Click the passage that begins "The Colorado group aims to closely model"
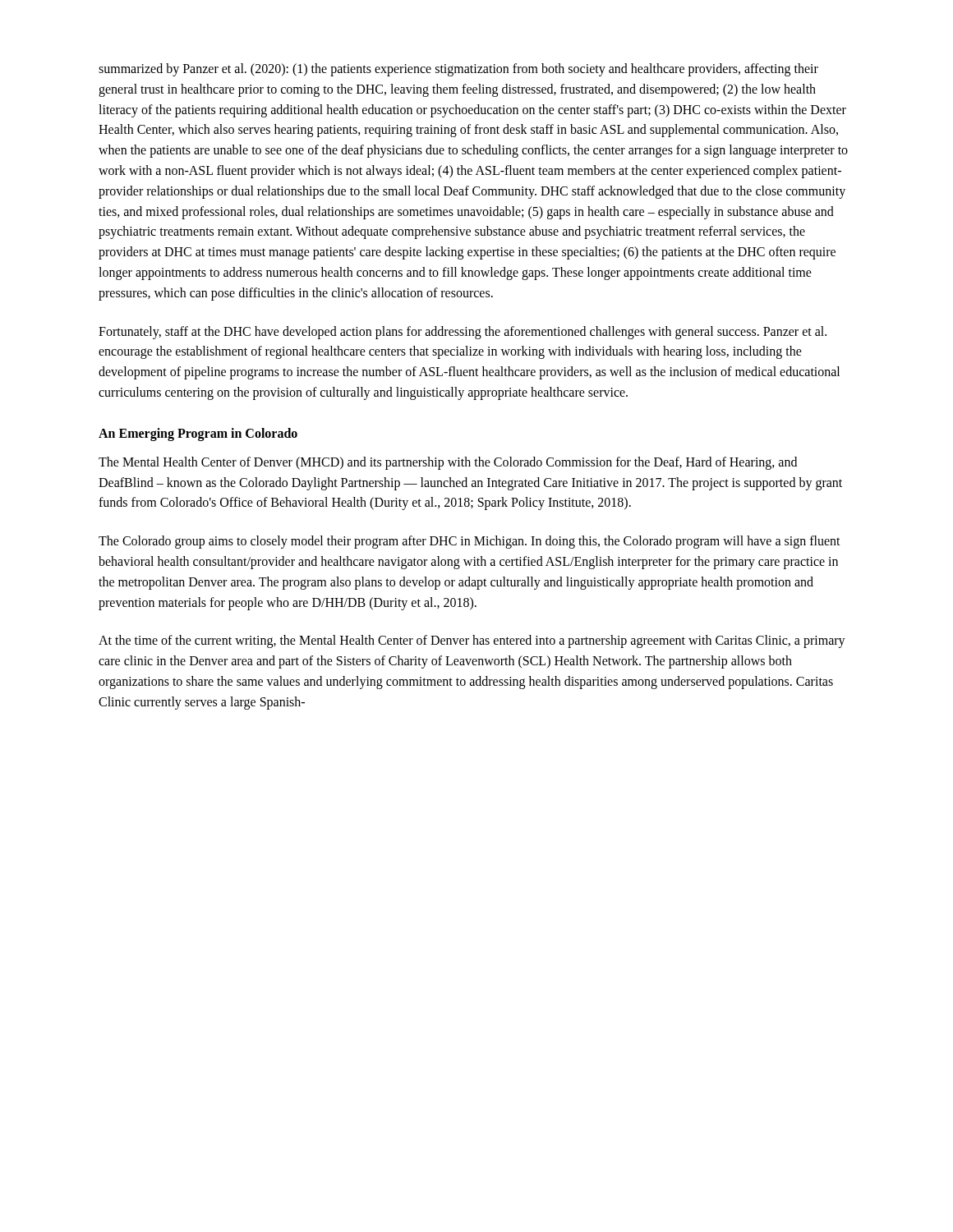The width and height of the screenshot is (953, 1232). pos(469,572)
